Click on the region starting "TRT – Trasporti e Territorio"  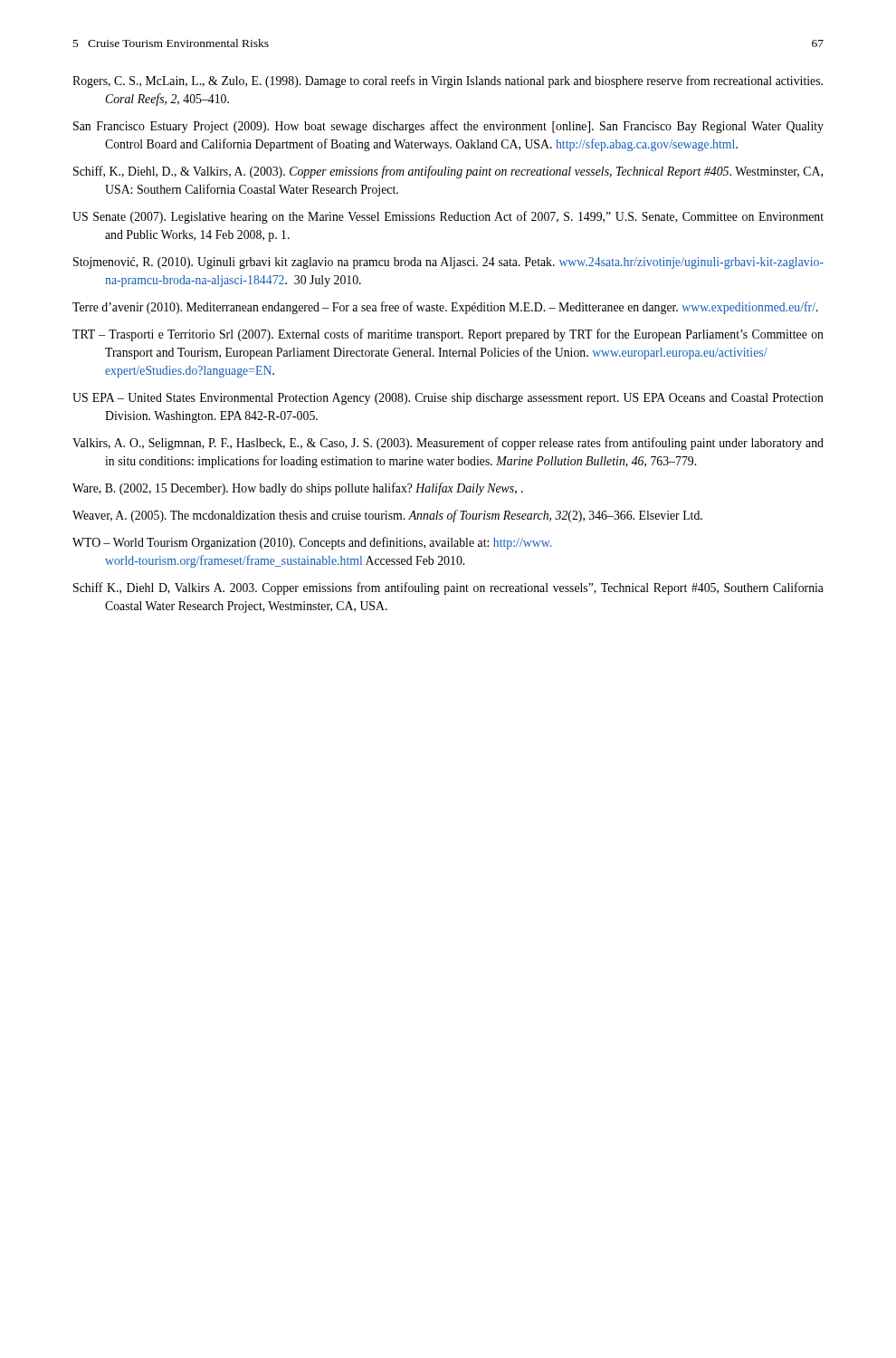click(448, 353)
